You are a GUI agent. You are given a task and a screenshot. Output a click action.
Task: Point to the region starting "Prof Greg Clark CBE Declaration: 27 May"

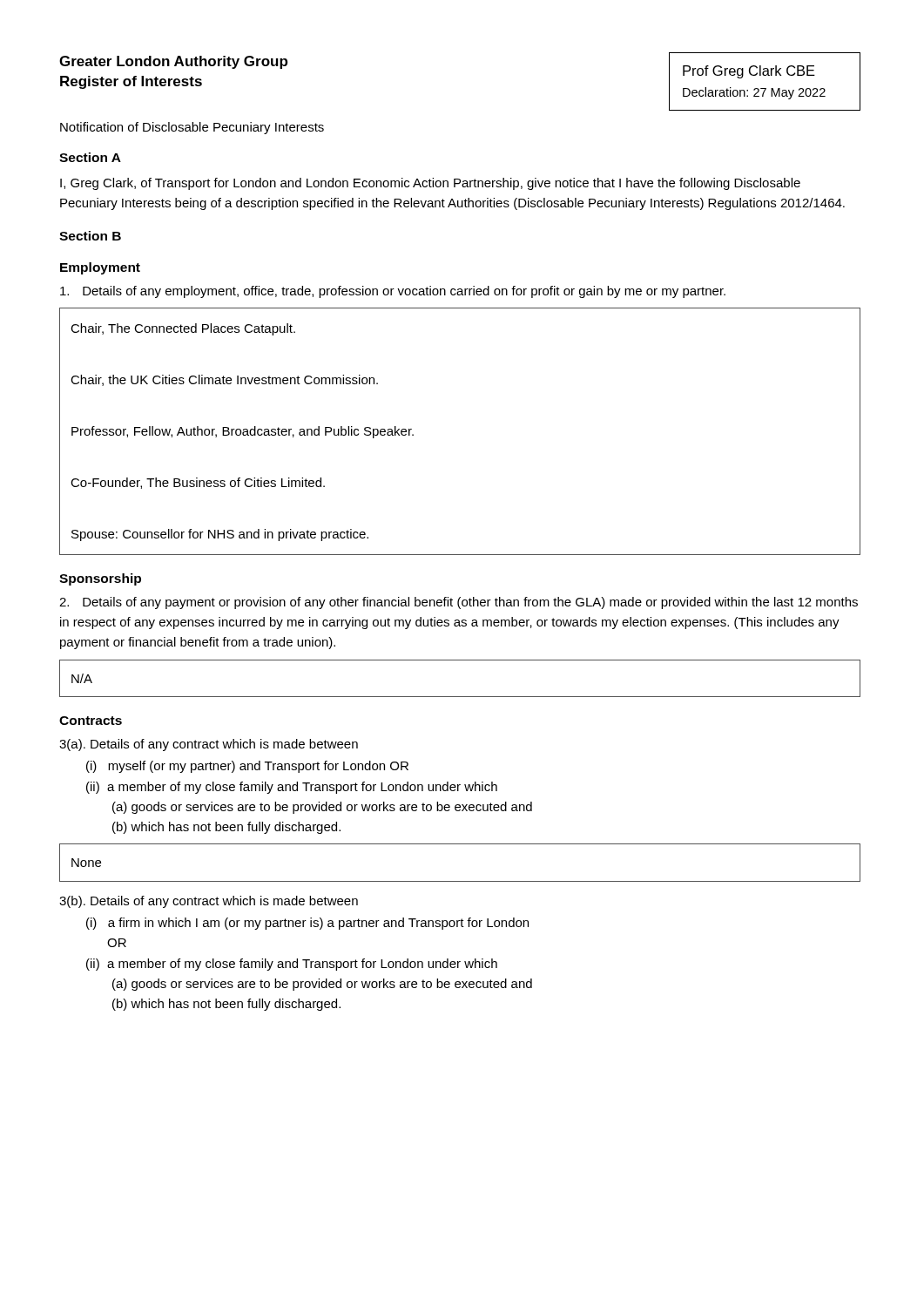[763, 81]
